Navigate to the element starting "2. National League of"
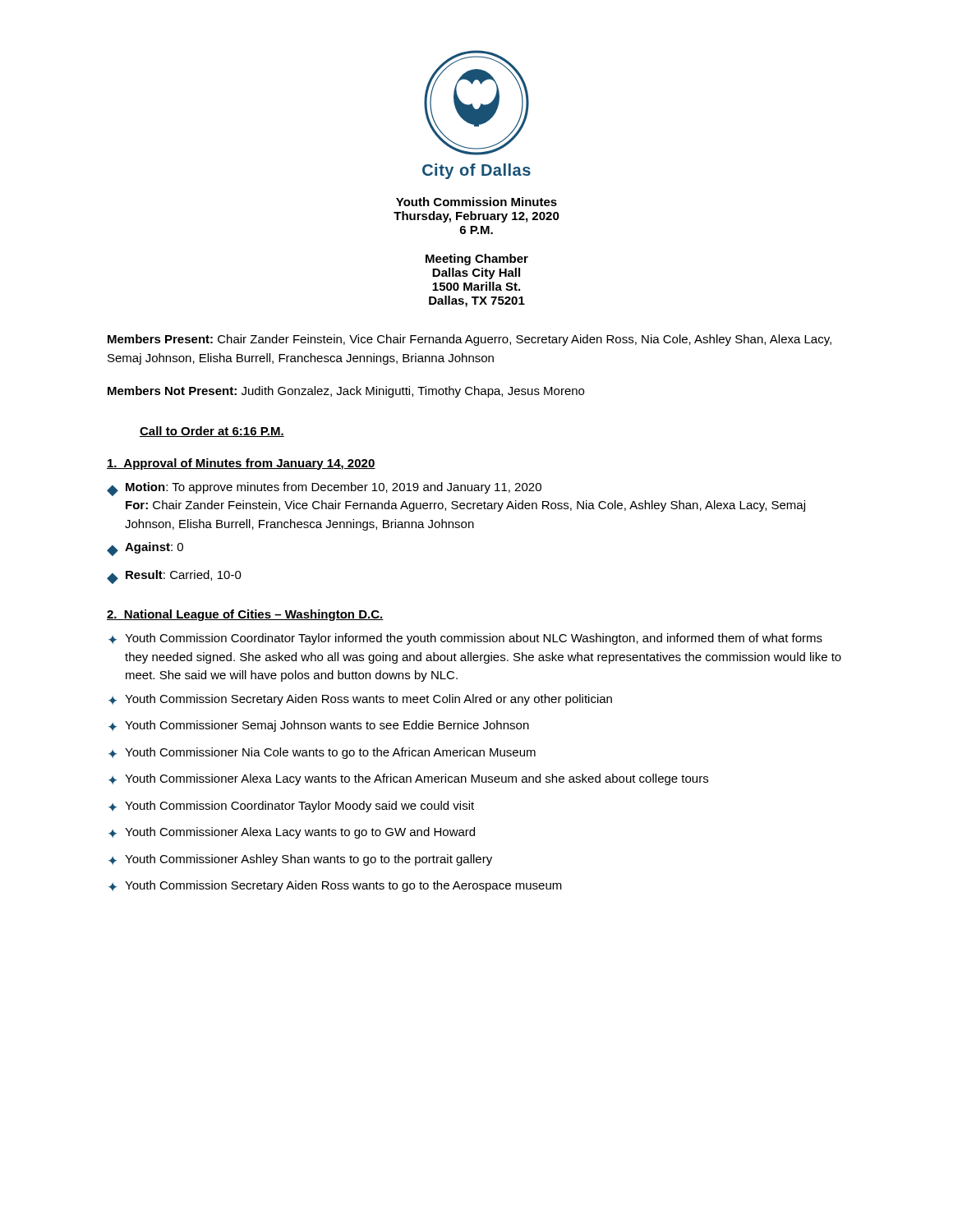 point(245,614)
